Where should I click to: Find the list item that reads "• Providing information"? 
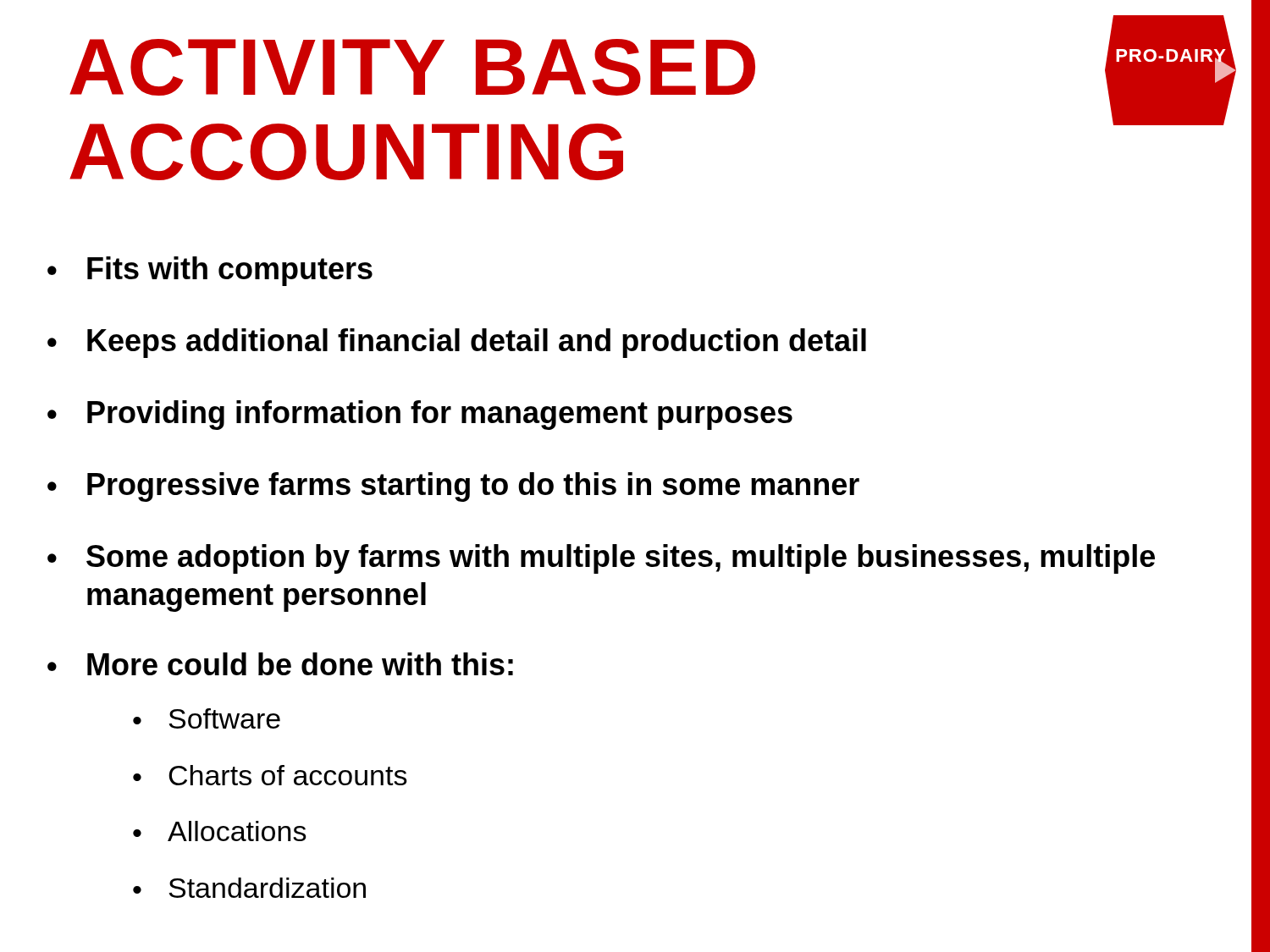[x=631, y=413]
